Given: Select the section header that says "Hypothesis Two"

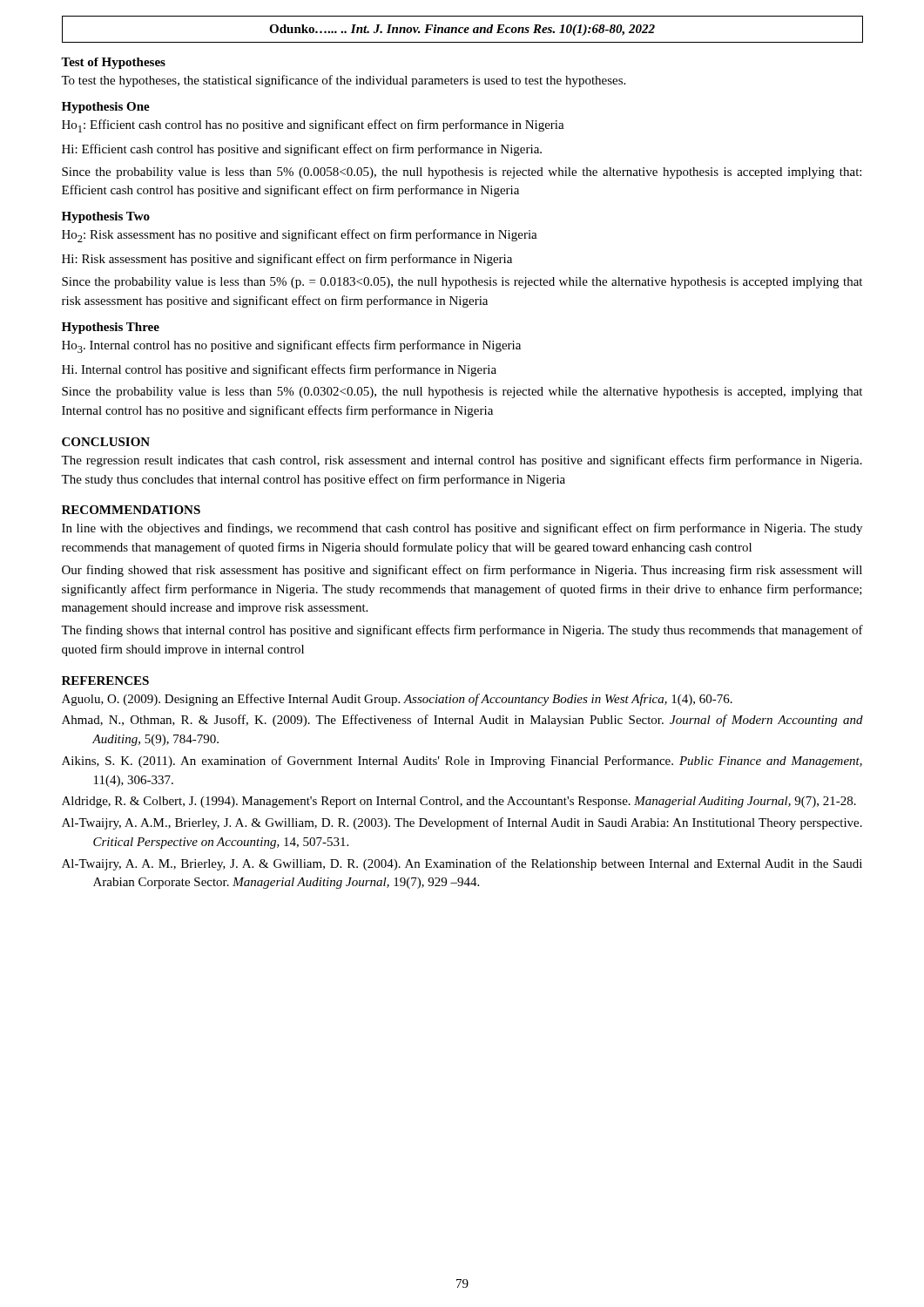Looking at the screenshot, I should [x=106, y=216].
